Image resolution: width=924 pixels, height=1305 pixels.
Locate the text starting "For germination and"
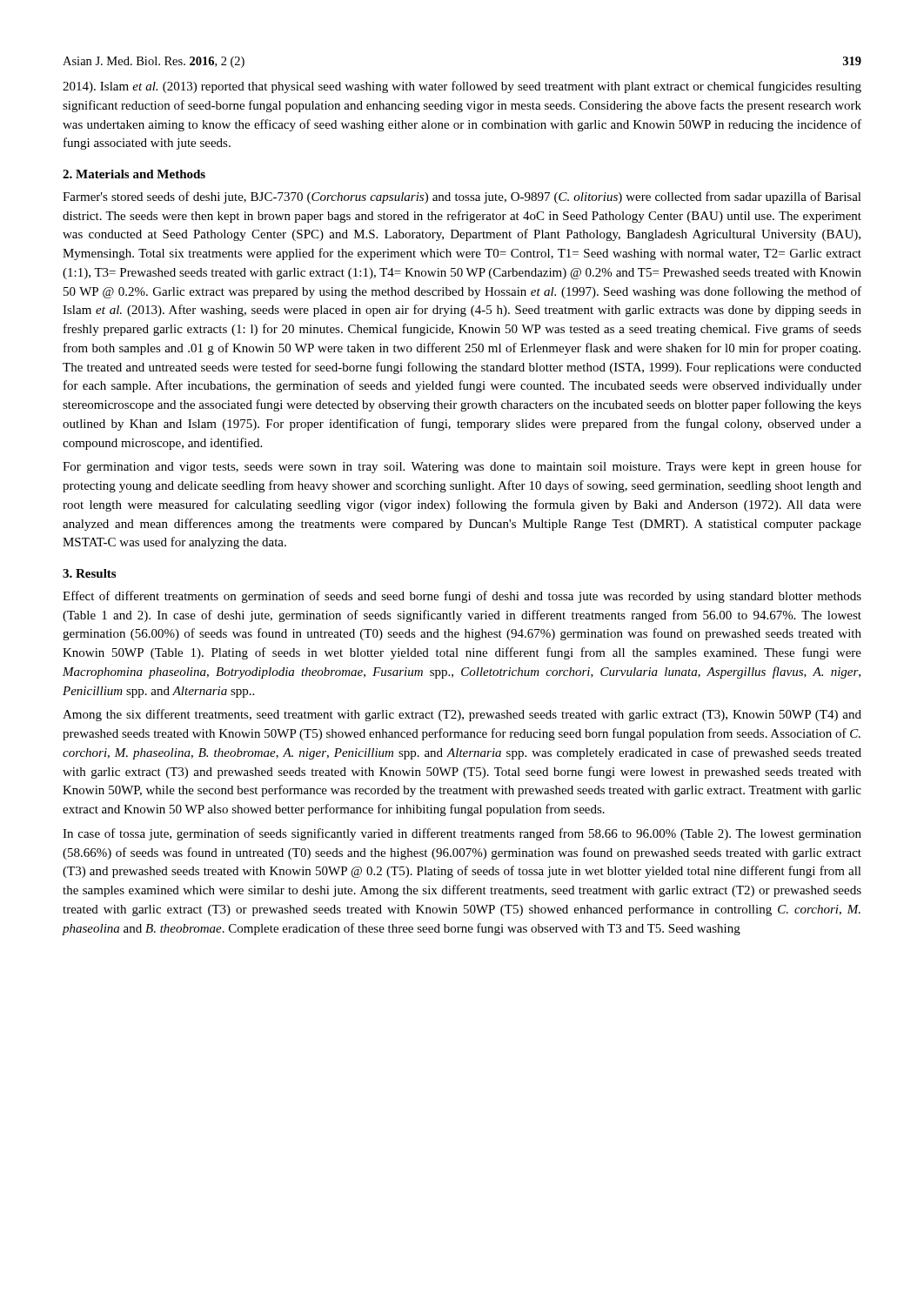(462, 505)
